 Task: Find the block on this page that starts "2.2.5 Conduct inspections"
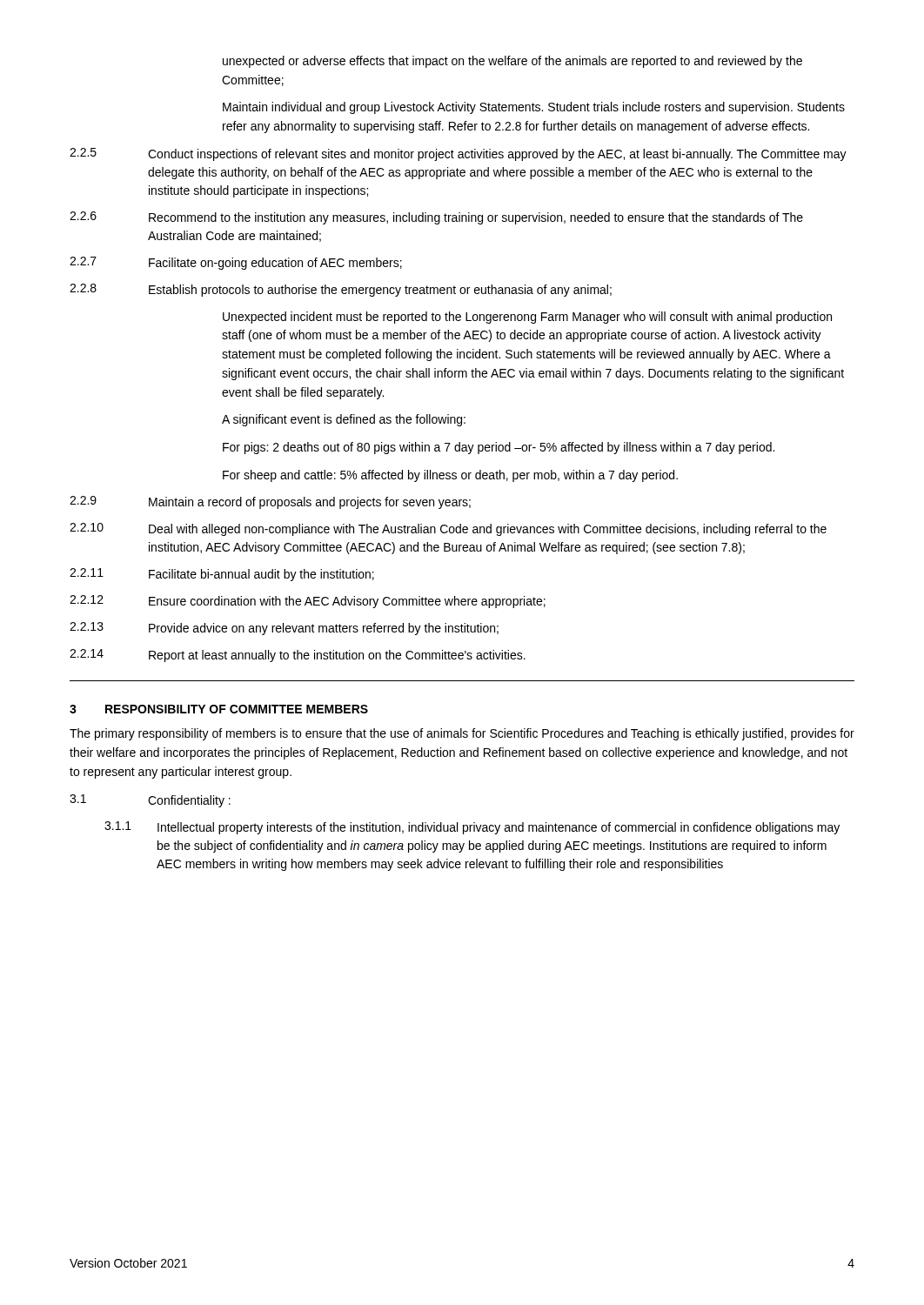462,173
